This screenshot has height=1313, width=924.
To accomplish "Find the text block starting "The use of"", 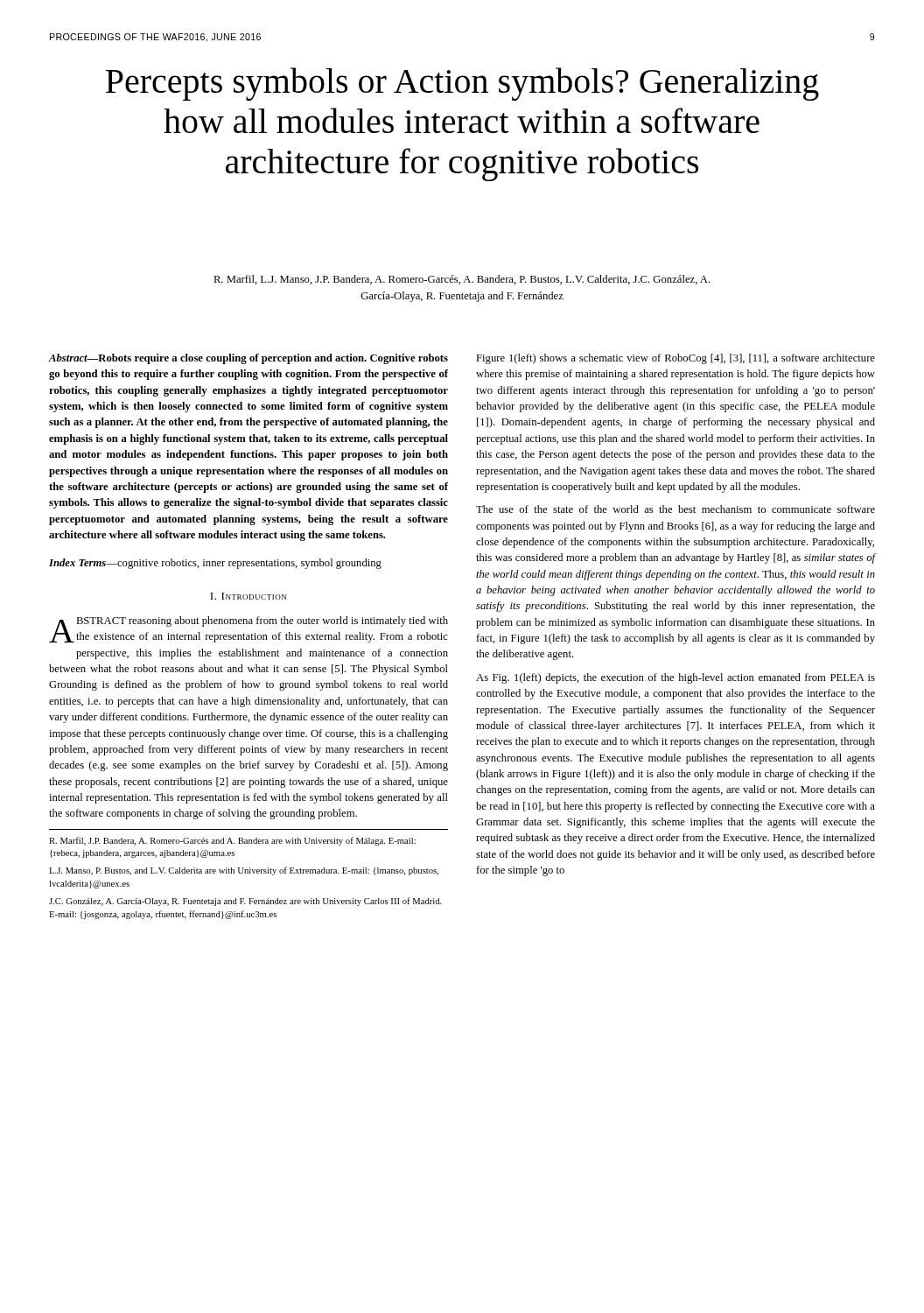I will tap(676, 582).
